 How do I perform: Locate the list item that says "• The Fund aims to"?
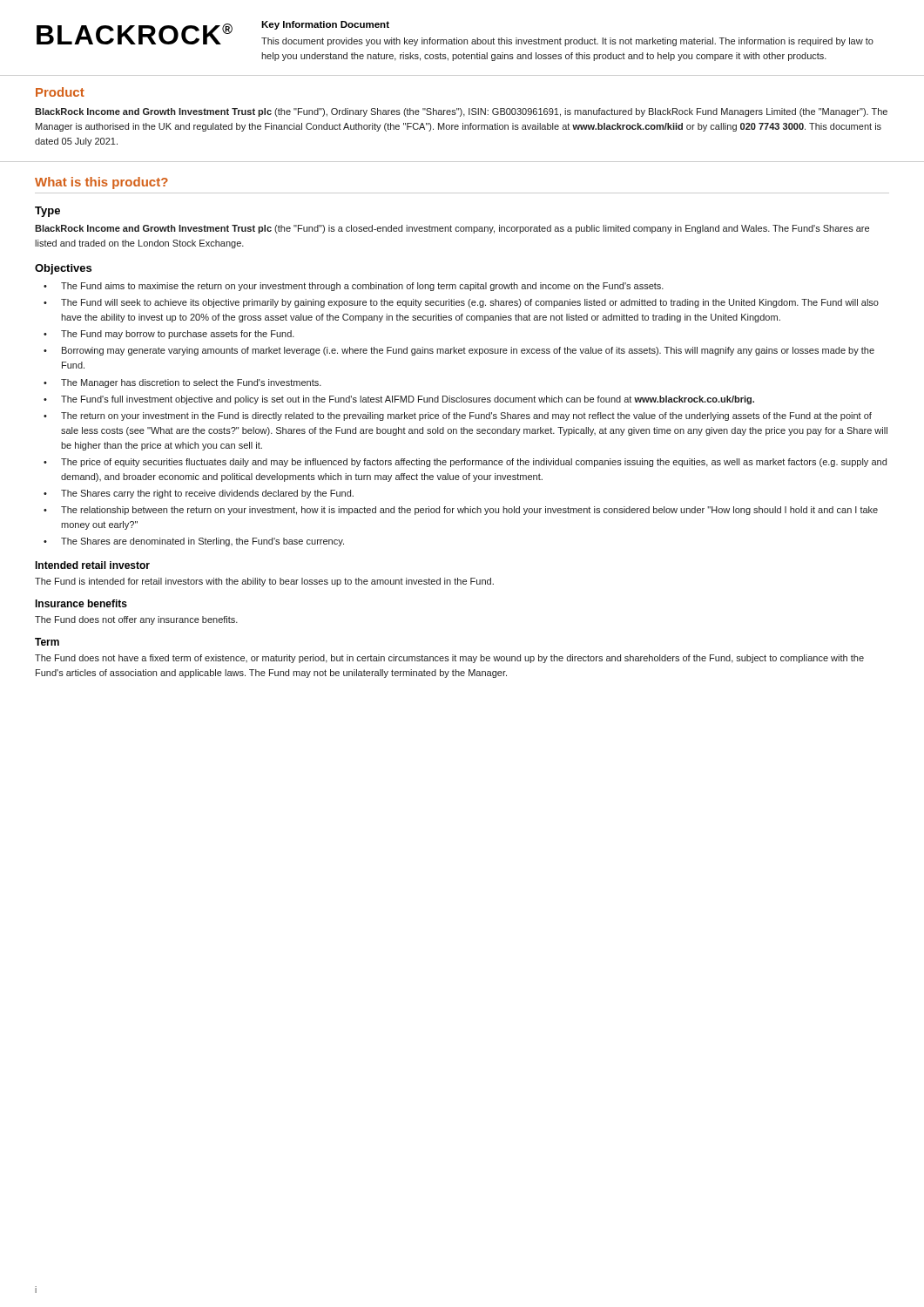coord(466,286)
